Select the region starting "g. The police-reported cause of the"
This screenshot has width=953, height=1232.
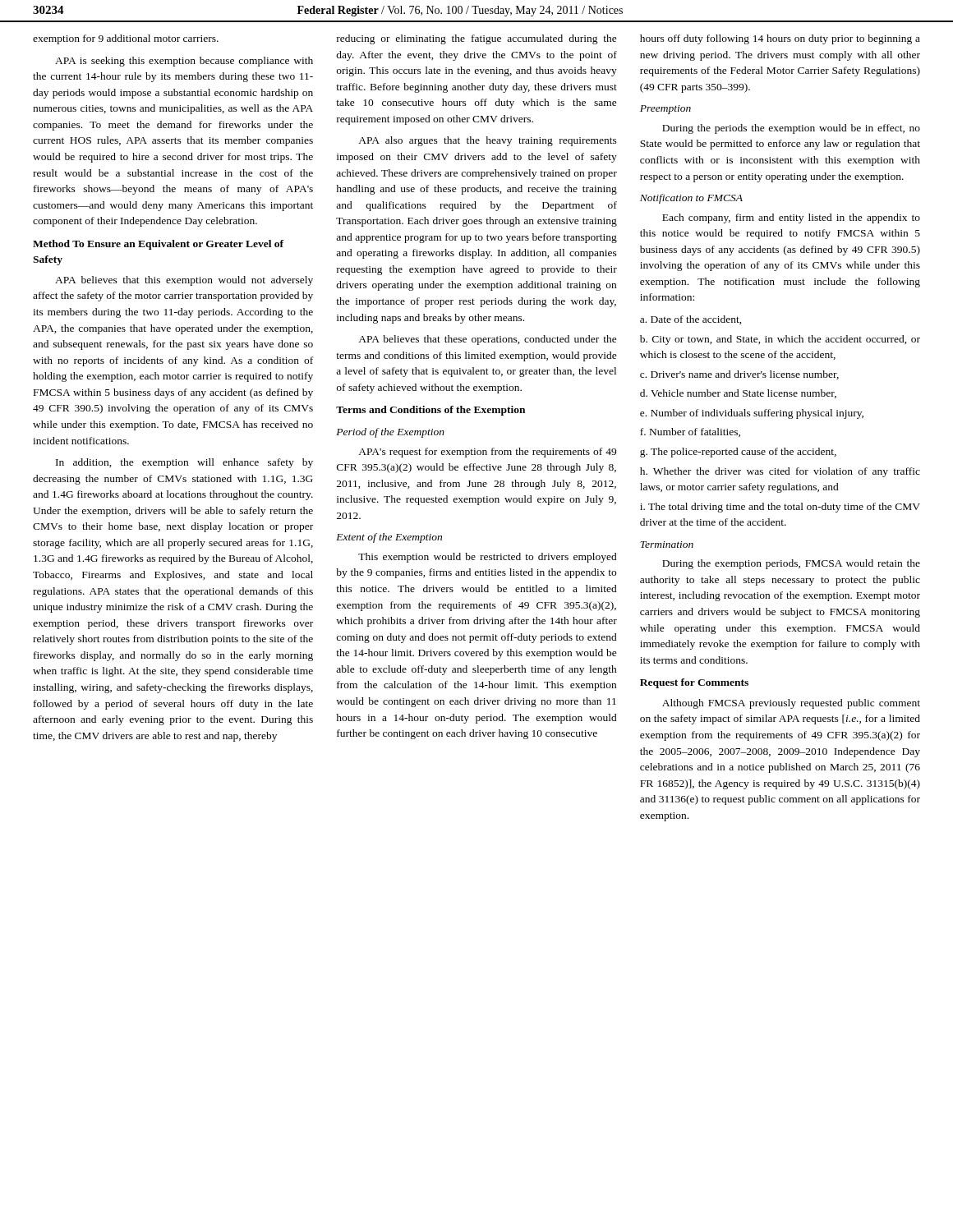coord(780,452)
